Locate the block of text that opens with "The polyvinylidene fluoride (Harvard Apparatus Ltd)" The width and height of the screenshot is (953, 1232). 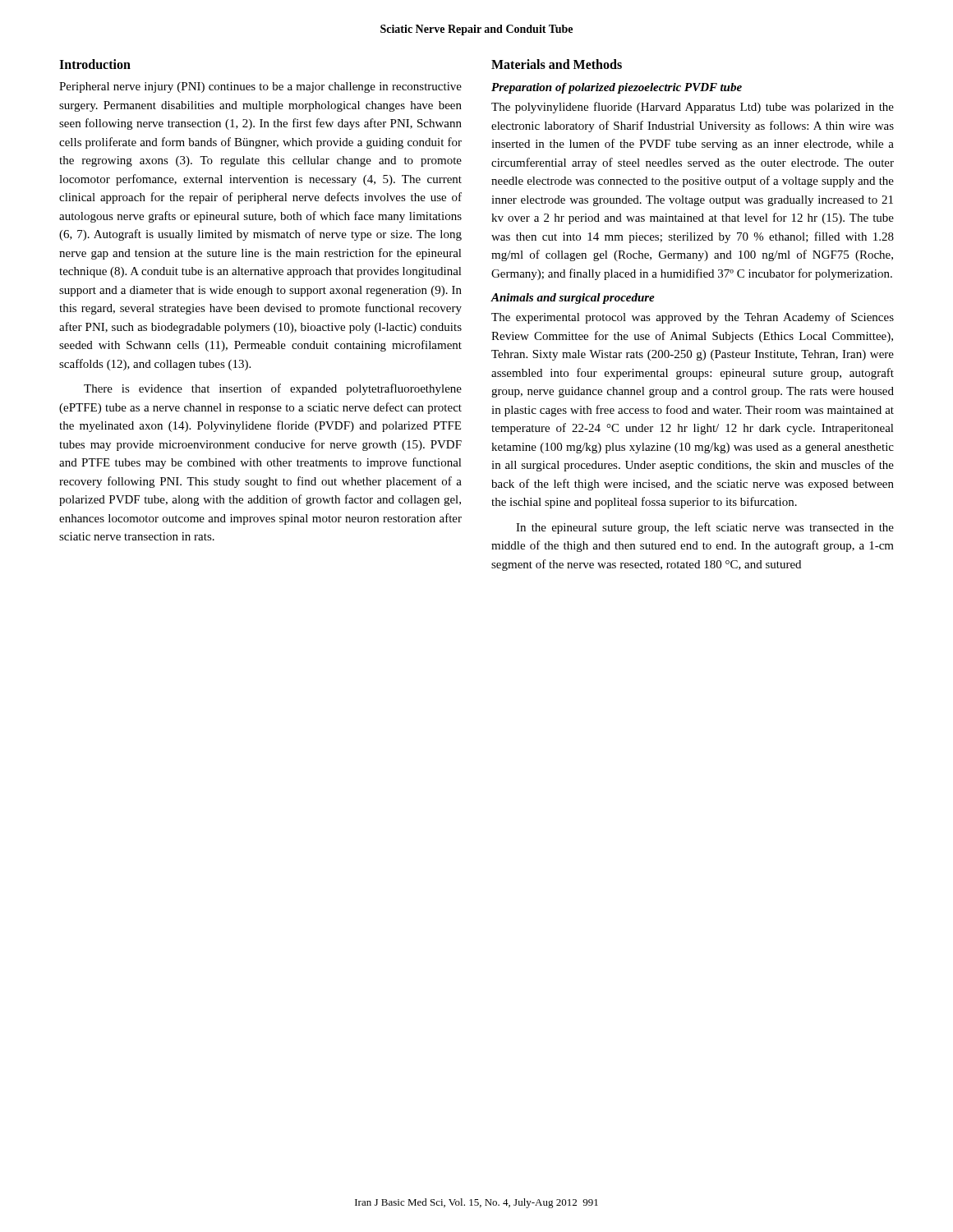(x=693, y=190)
